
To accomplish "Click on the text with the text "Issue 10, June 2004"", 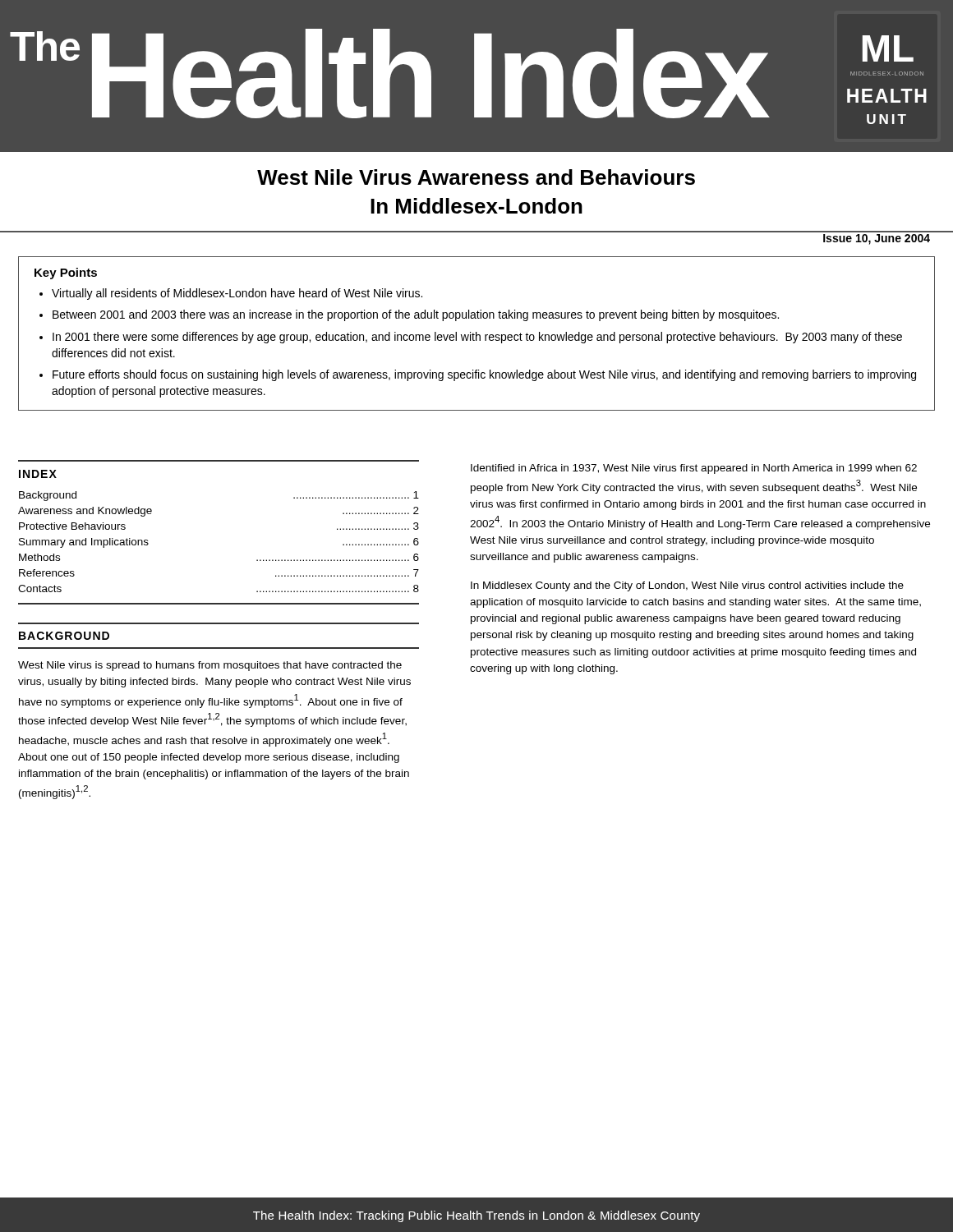I will pyautogui.click(x=876, y=238).
